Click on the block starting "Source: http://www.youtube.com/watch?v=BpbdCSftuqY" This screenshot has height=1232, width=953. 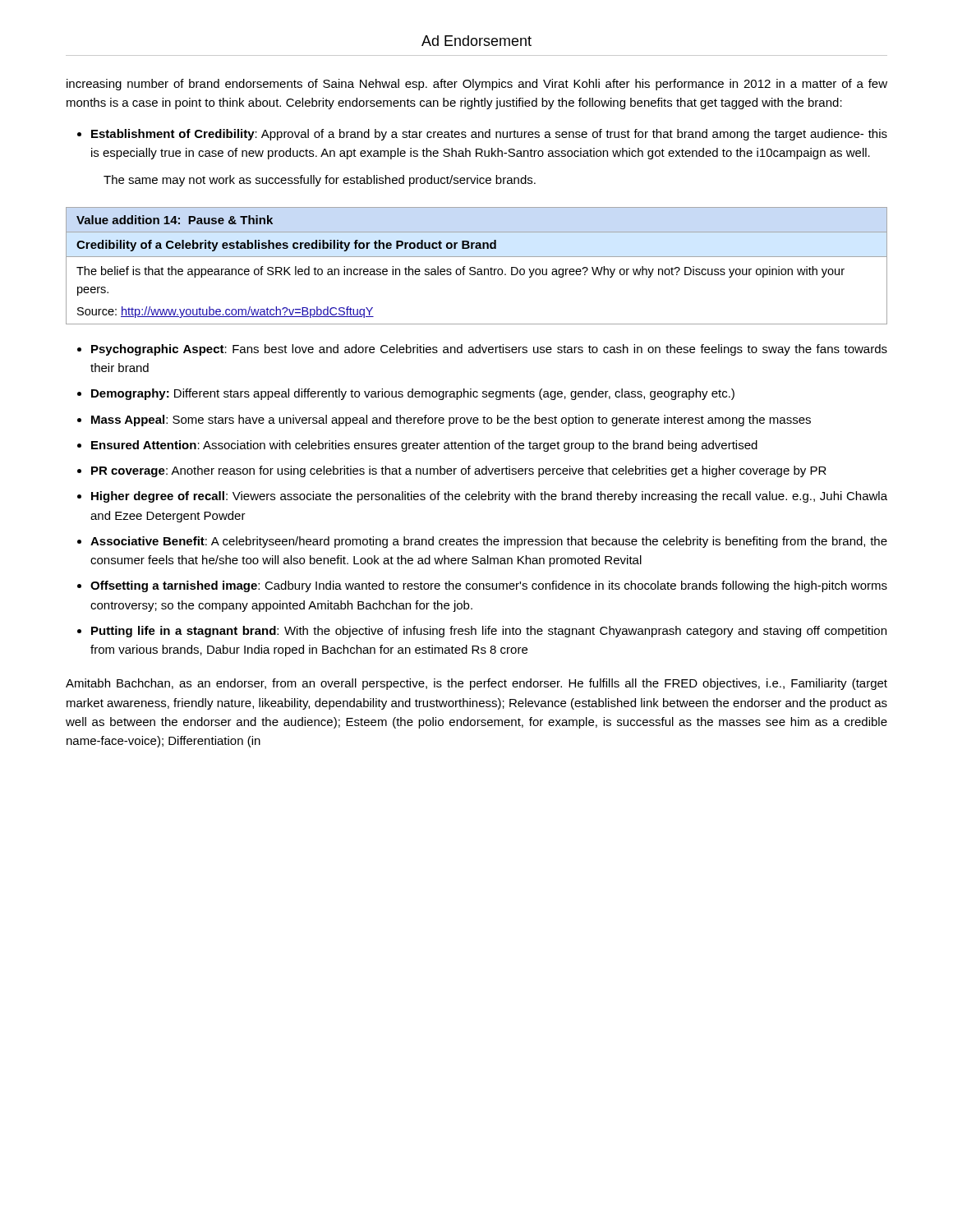coord(225,311)
